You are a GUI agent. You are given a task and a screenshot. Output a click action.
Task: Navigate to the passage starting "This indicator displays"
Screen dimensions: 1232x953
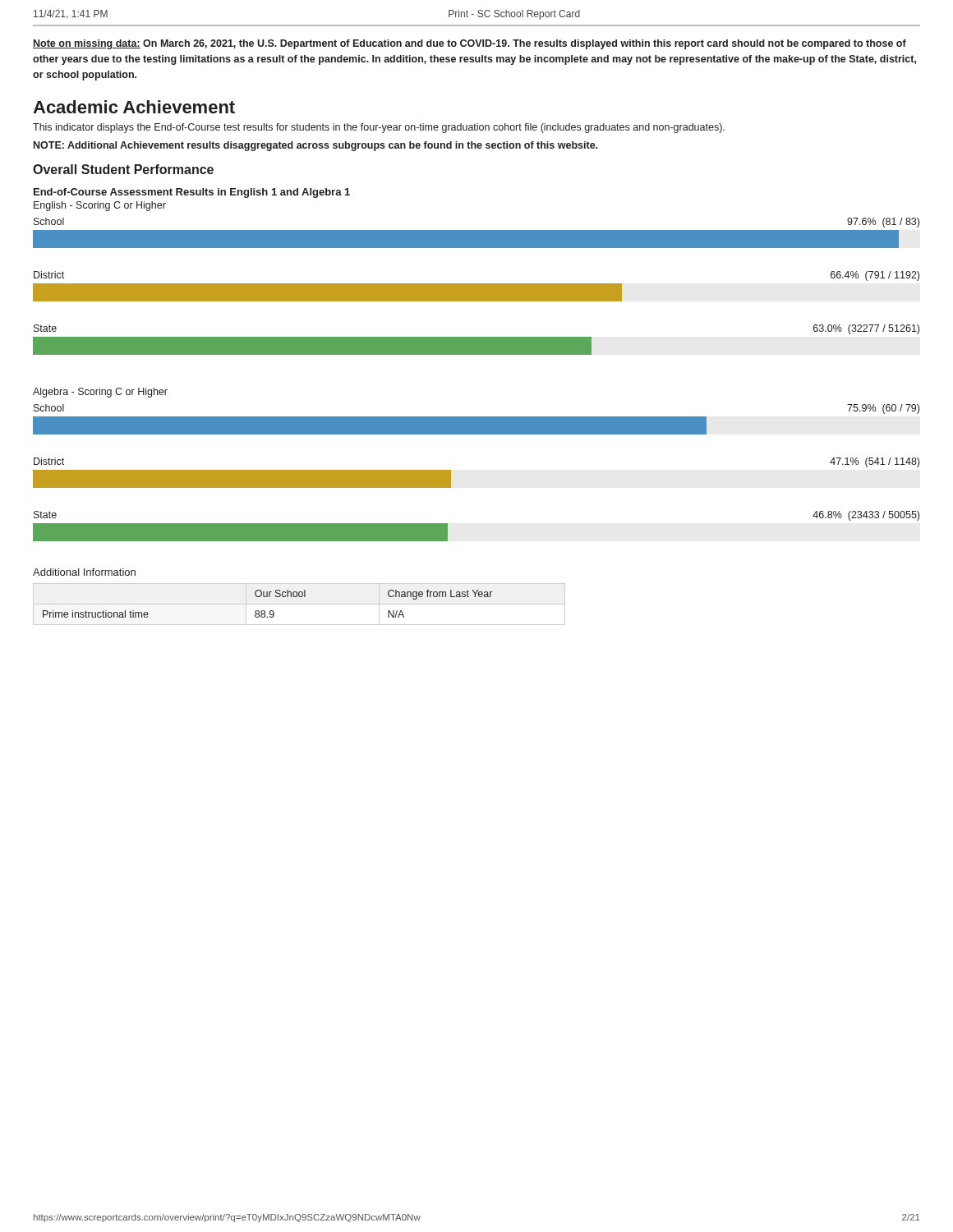pos(379,128)
